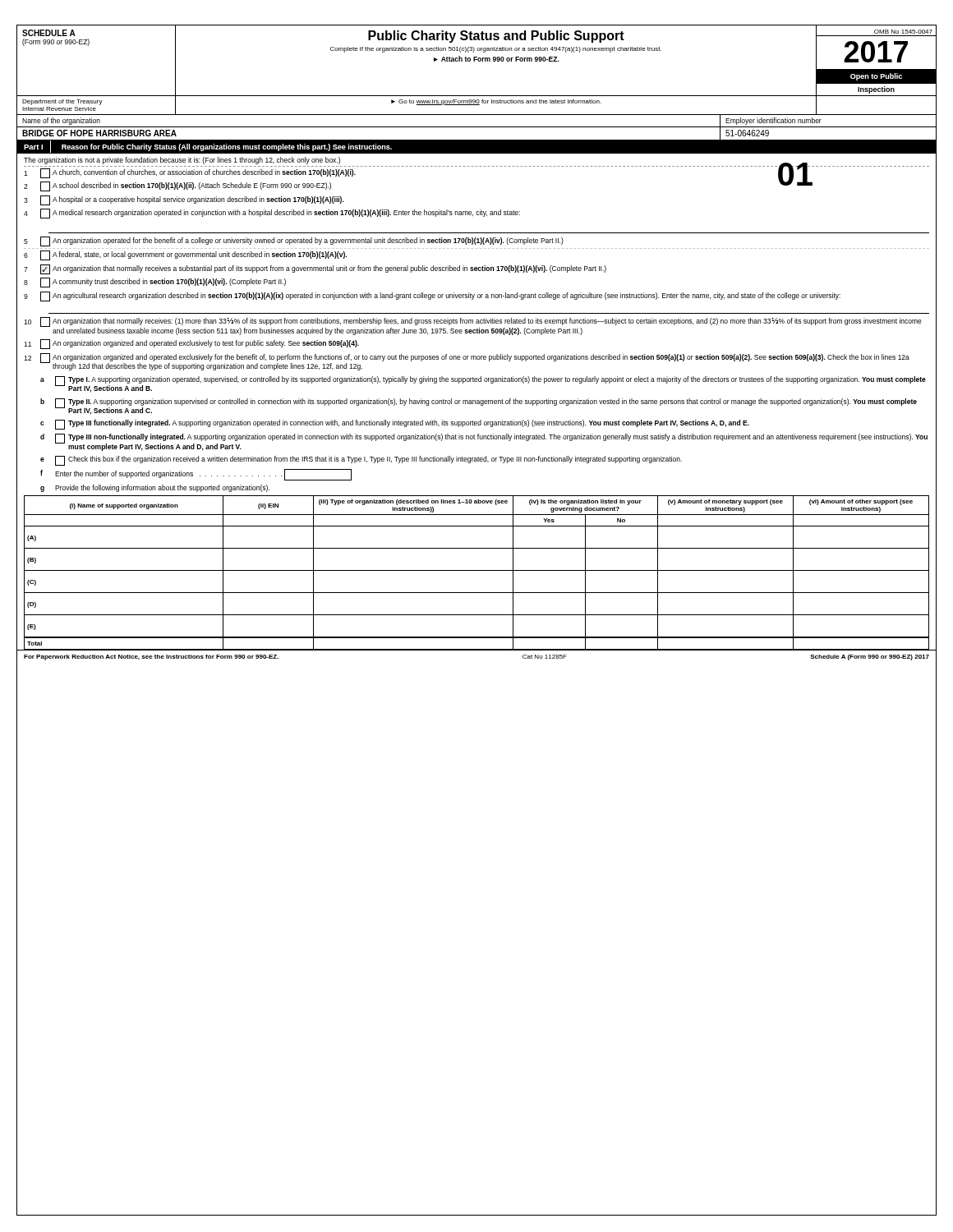Point to "BRIDGE OF HOPE HARRISBURG AREA"
The width and height of the screenshot is (953, 1232).
tap(99, 133)
